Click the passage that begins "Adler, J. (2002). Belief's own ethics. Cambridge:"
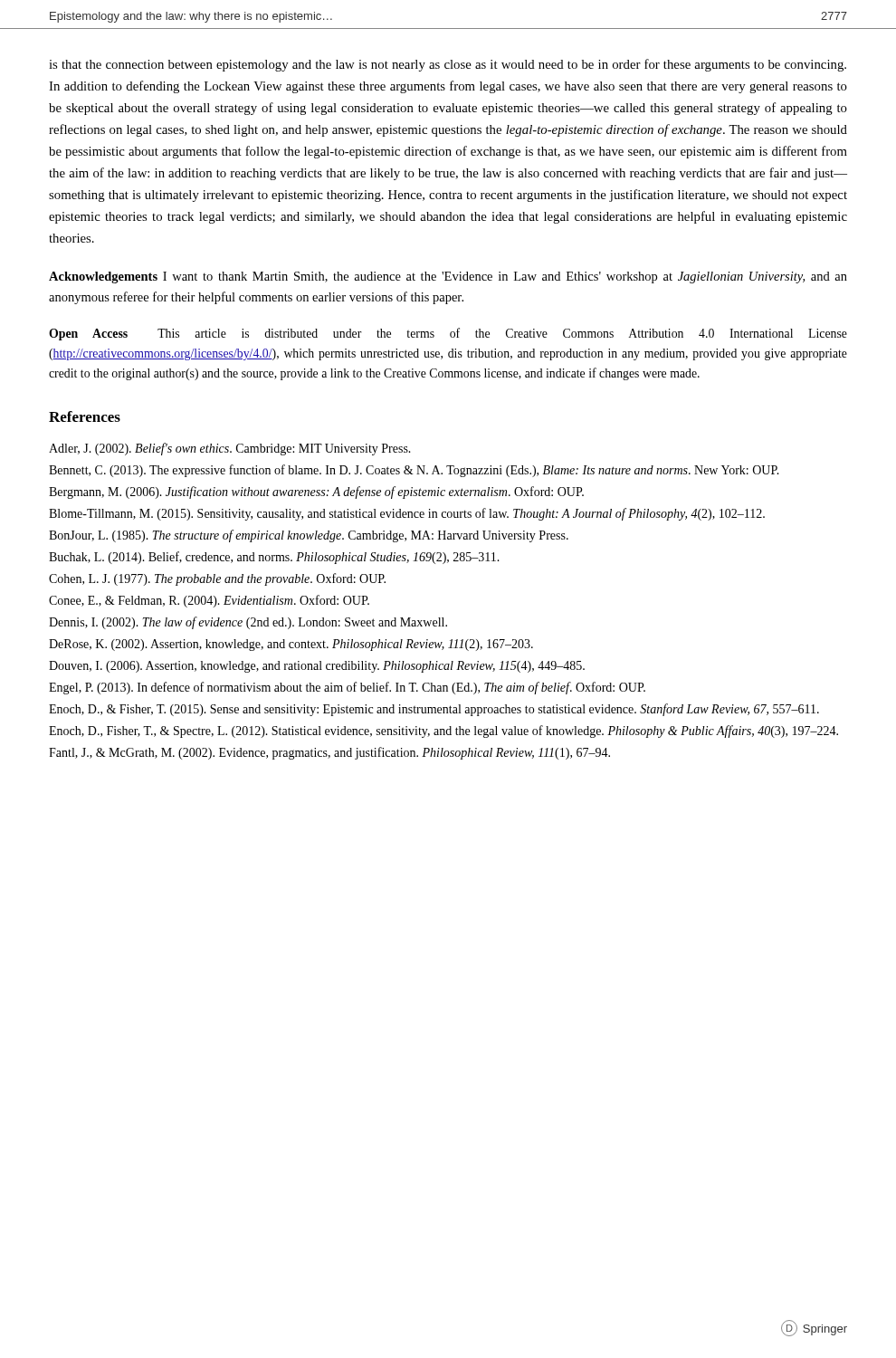Screen dimensions: 1358x896 coord(230,449)
